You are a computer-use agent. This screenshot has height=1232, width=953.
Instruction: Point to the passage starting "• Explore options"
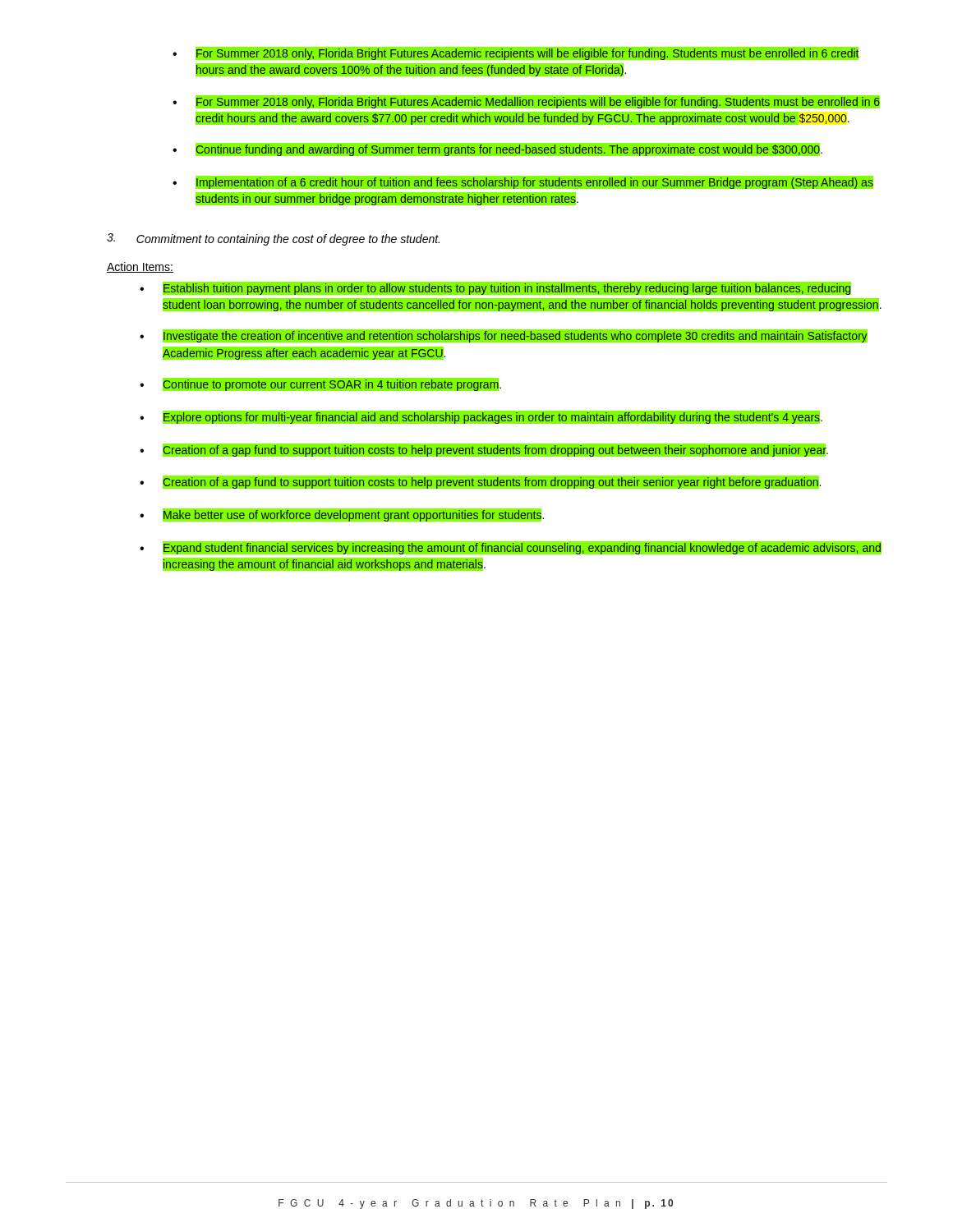pos(513,418)
